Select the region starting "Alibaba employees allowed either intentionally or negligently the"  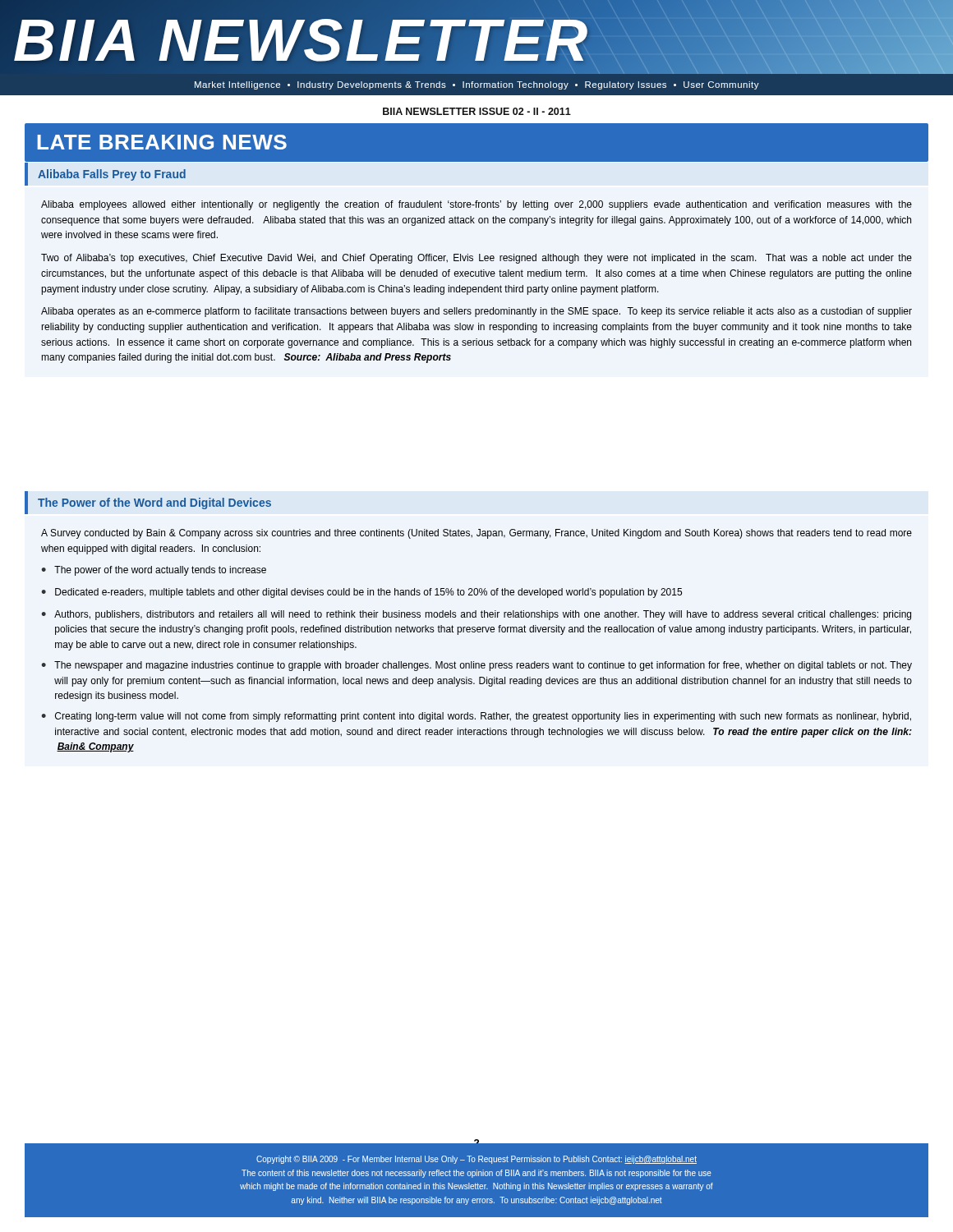point(476,281)
